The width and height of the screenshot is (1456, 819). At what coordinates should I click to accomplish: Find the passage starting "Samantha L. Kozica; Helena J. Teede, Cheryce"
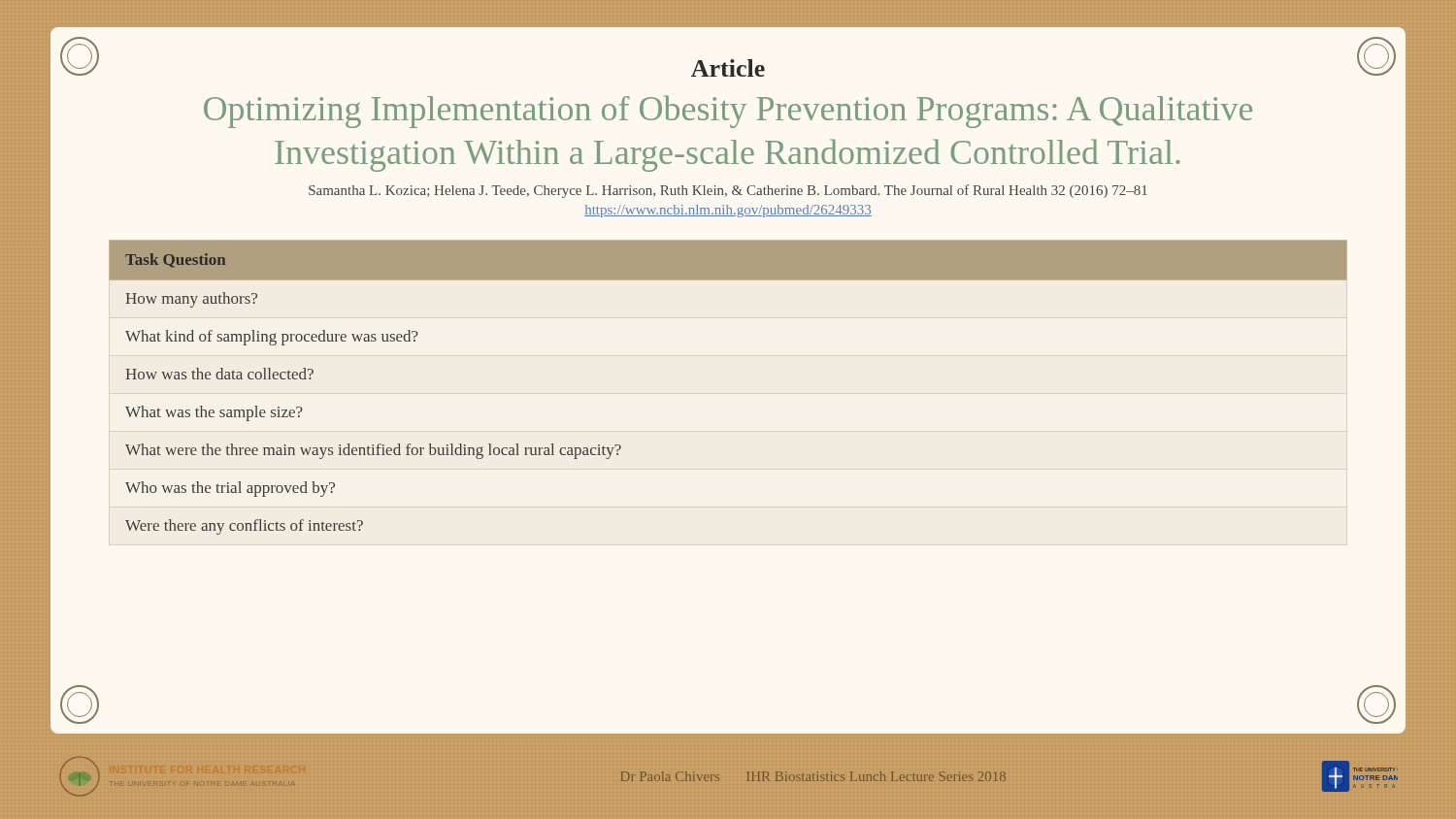728,190
